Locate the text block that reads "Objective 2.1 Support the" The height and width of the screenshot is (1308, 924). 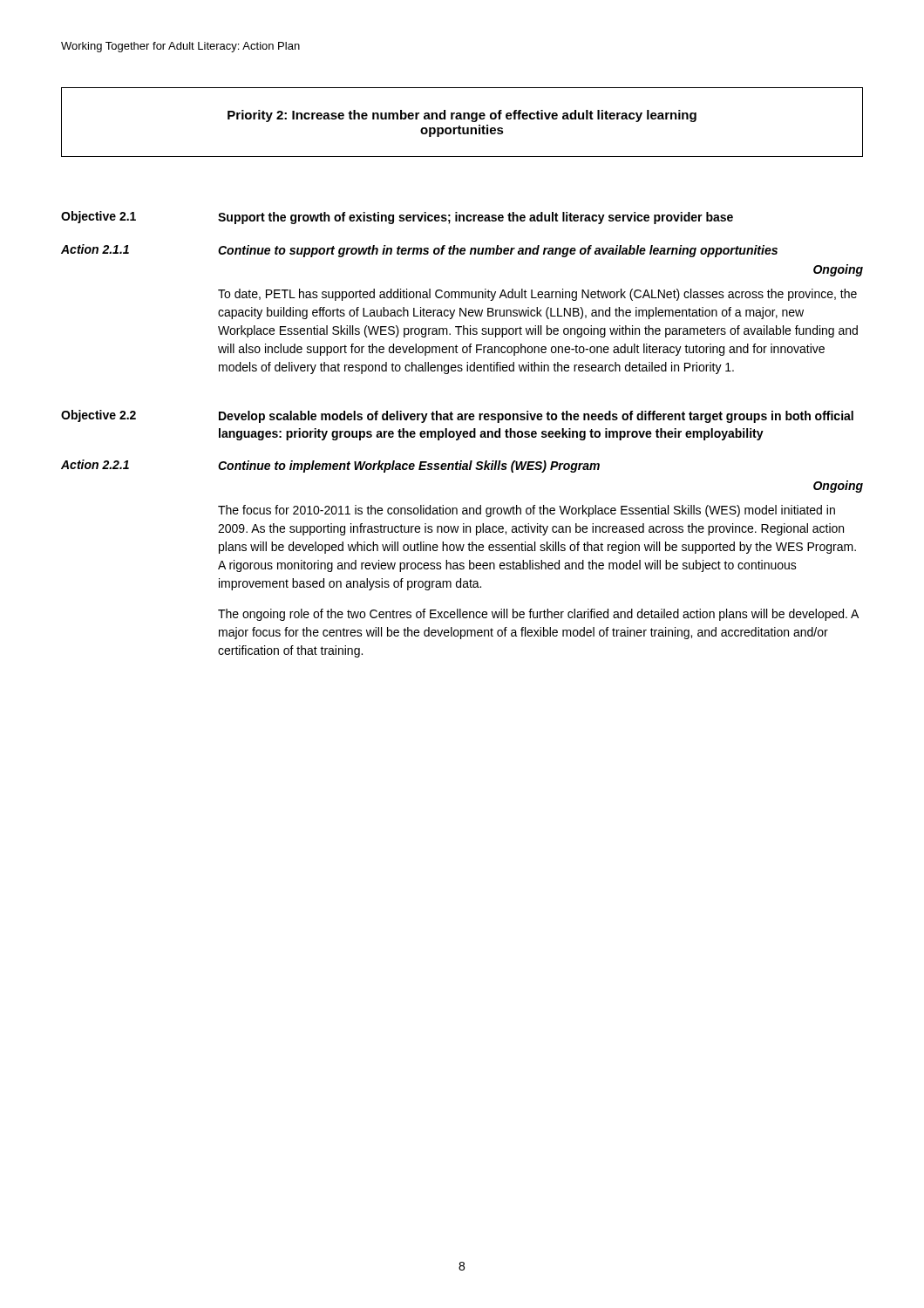462,218
